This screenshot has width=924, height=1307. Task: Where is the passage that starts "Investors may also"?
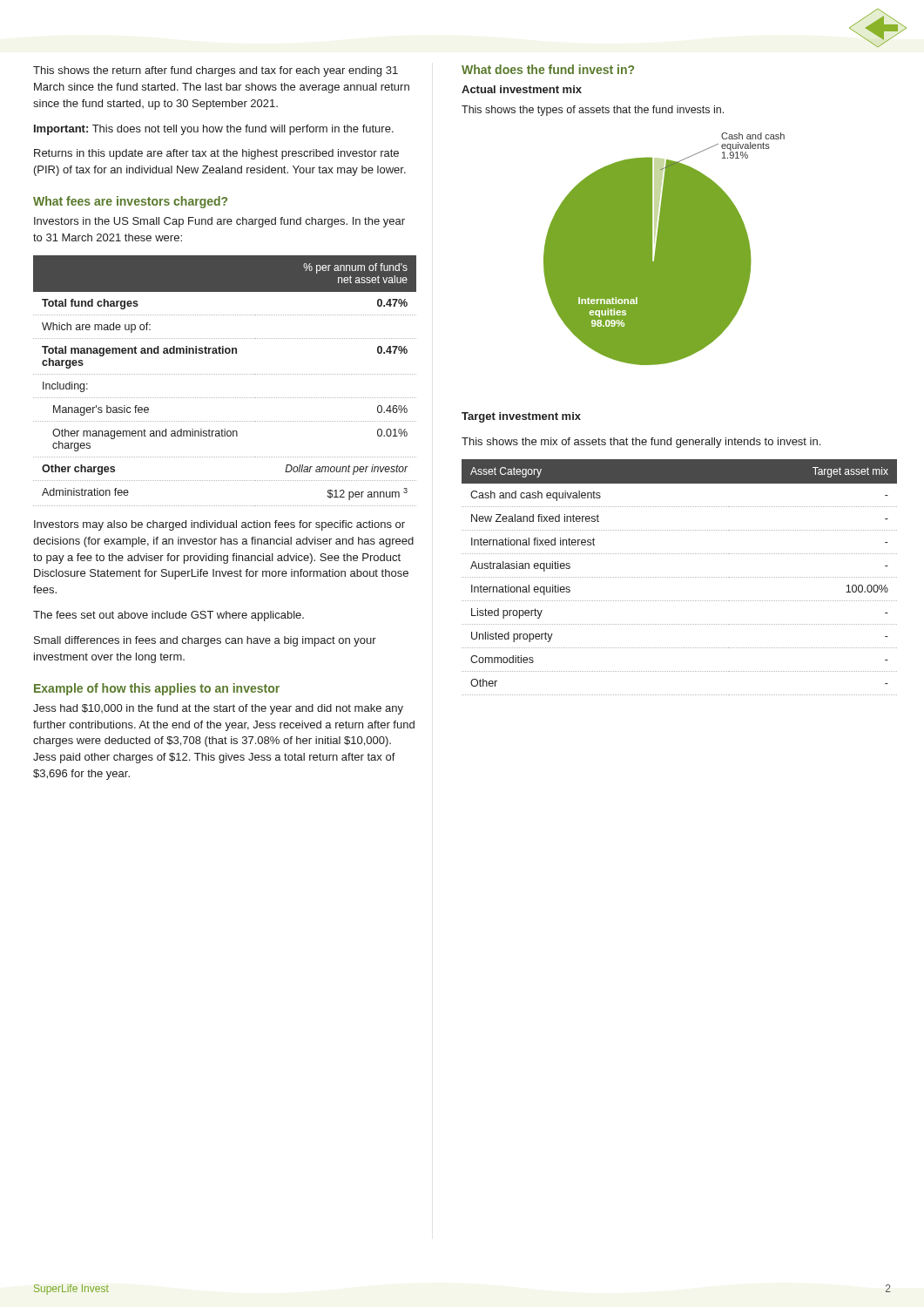[x=225, y=558]
